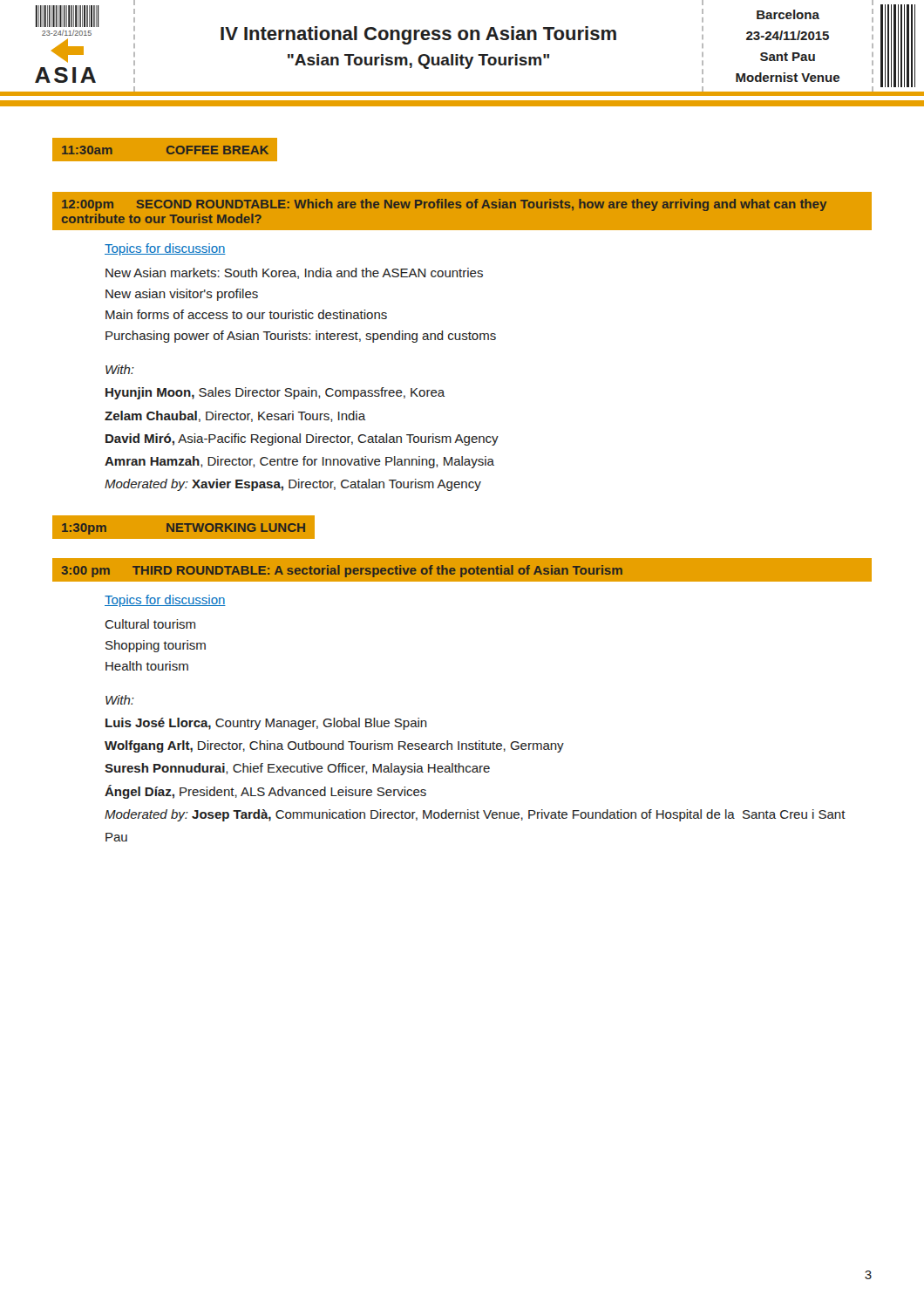924x1308 pixels.
Task: Find the block on this page that starts "With: Luis José Llorca, Country Manager, Global"
Action: click(488, 769)
